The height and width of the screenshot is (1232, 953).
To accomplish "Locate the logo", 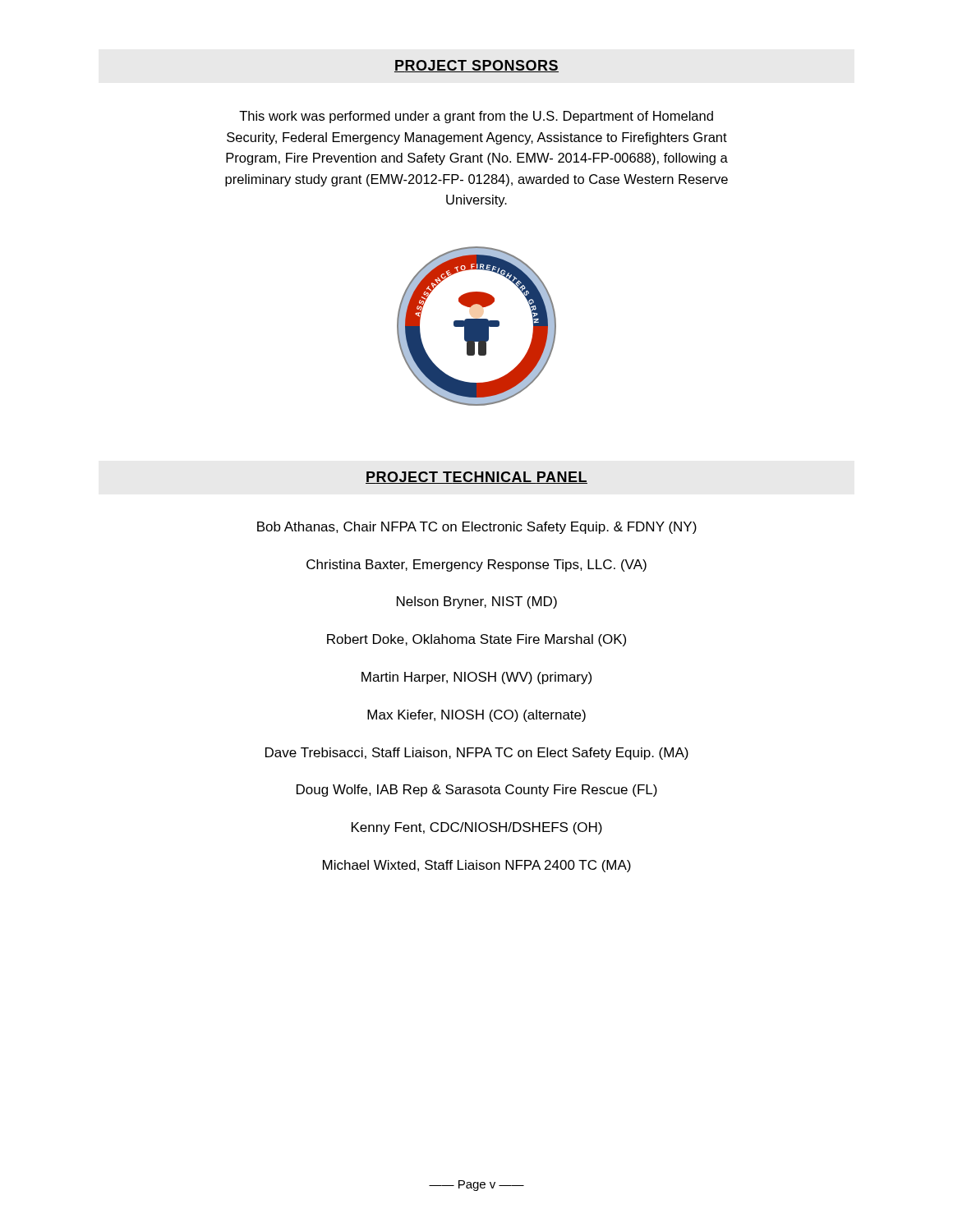I will pos(476,328).
